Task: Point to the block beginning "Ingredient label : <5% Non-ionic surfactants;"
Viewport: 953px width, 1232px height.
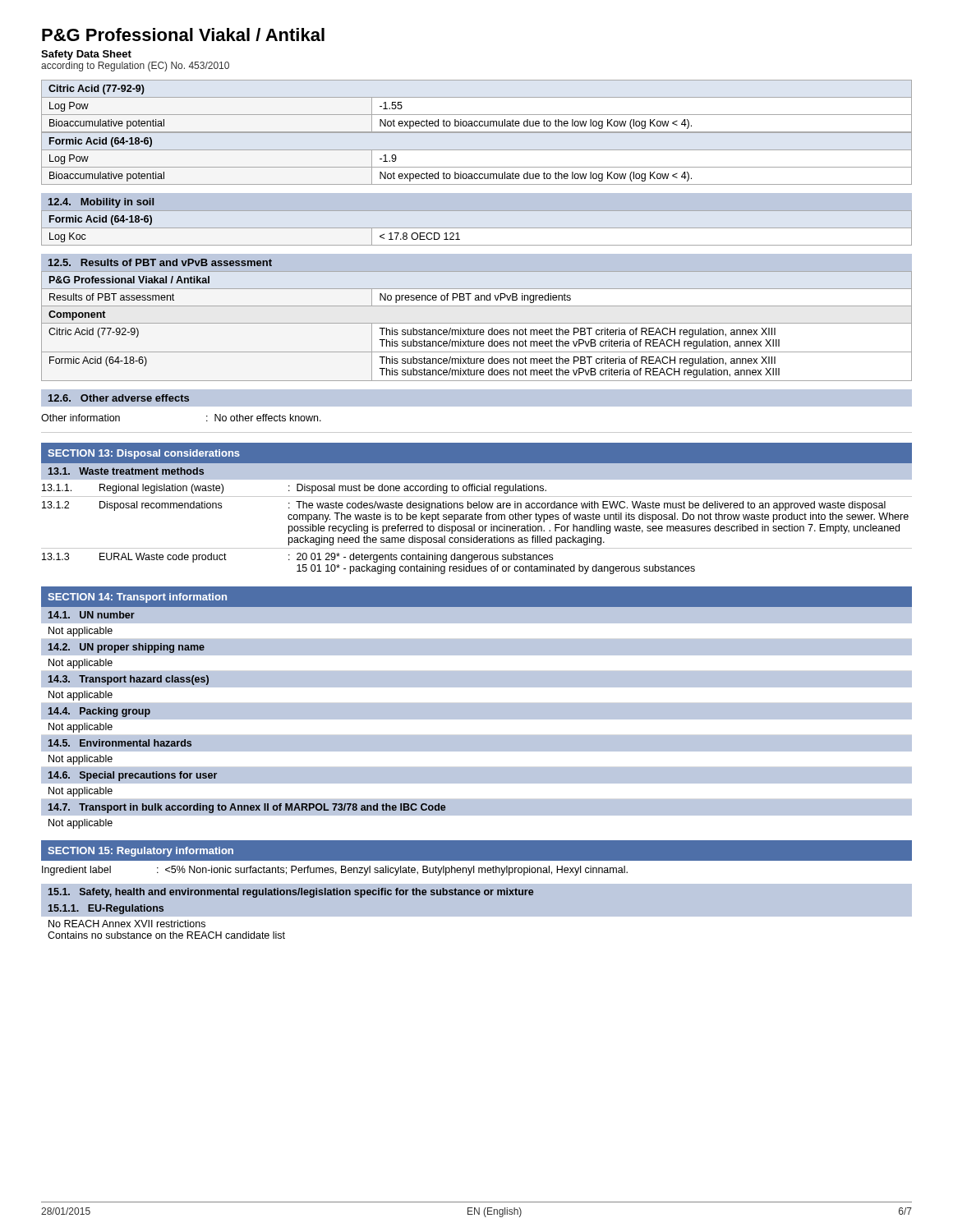Action: tap(476, 870)
